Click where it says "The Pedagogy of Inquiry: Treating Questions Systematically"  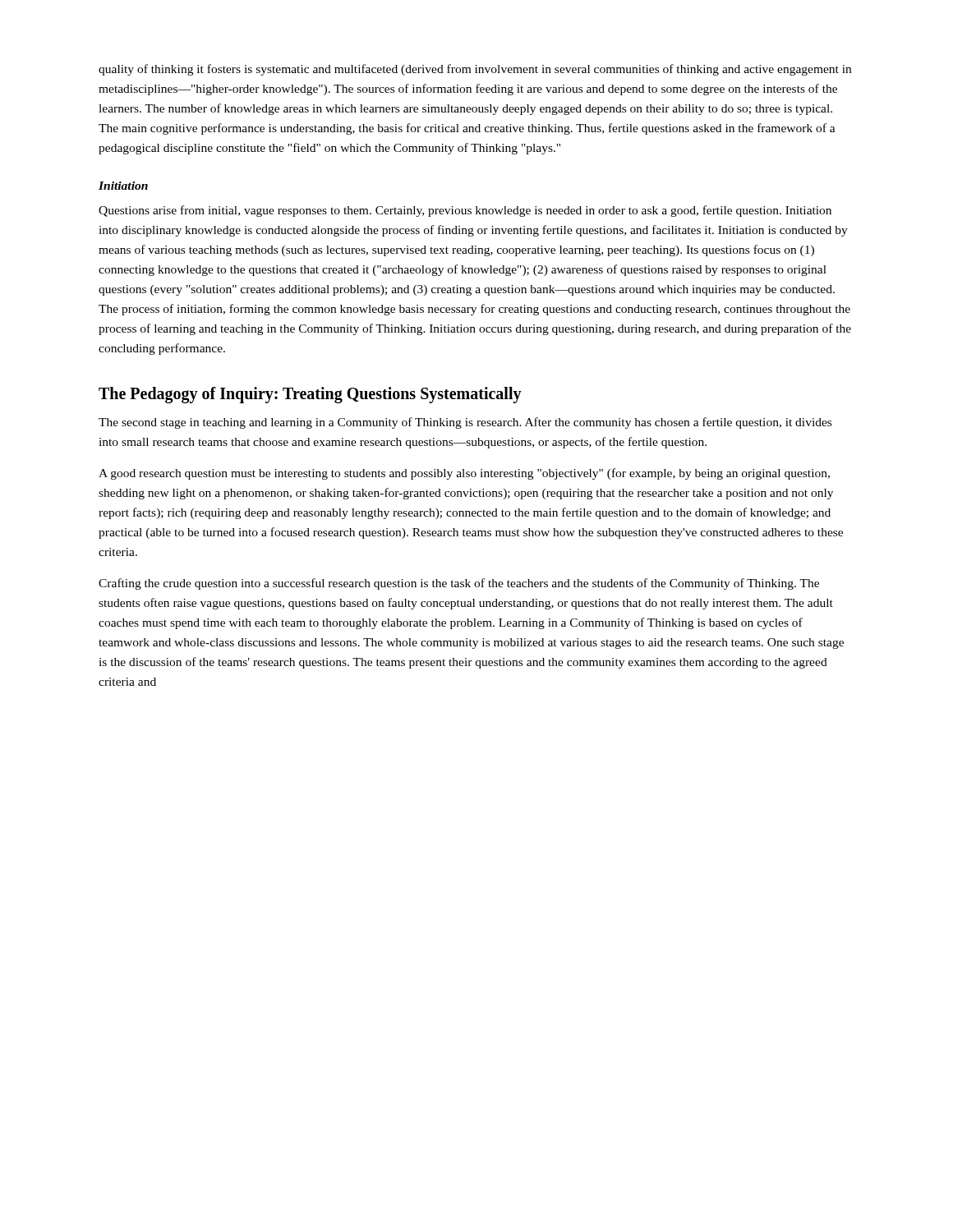[310, 394]
